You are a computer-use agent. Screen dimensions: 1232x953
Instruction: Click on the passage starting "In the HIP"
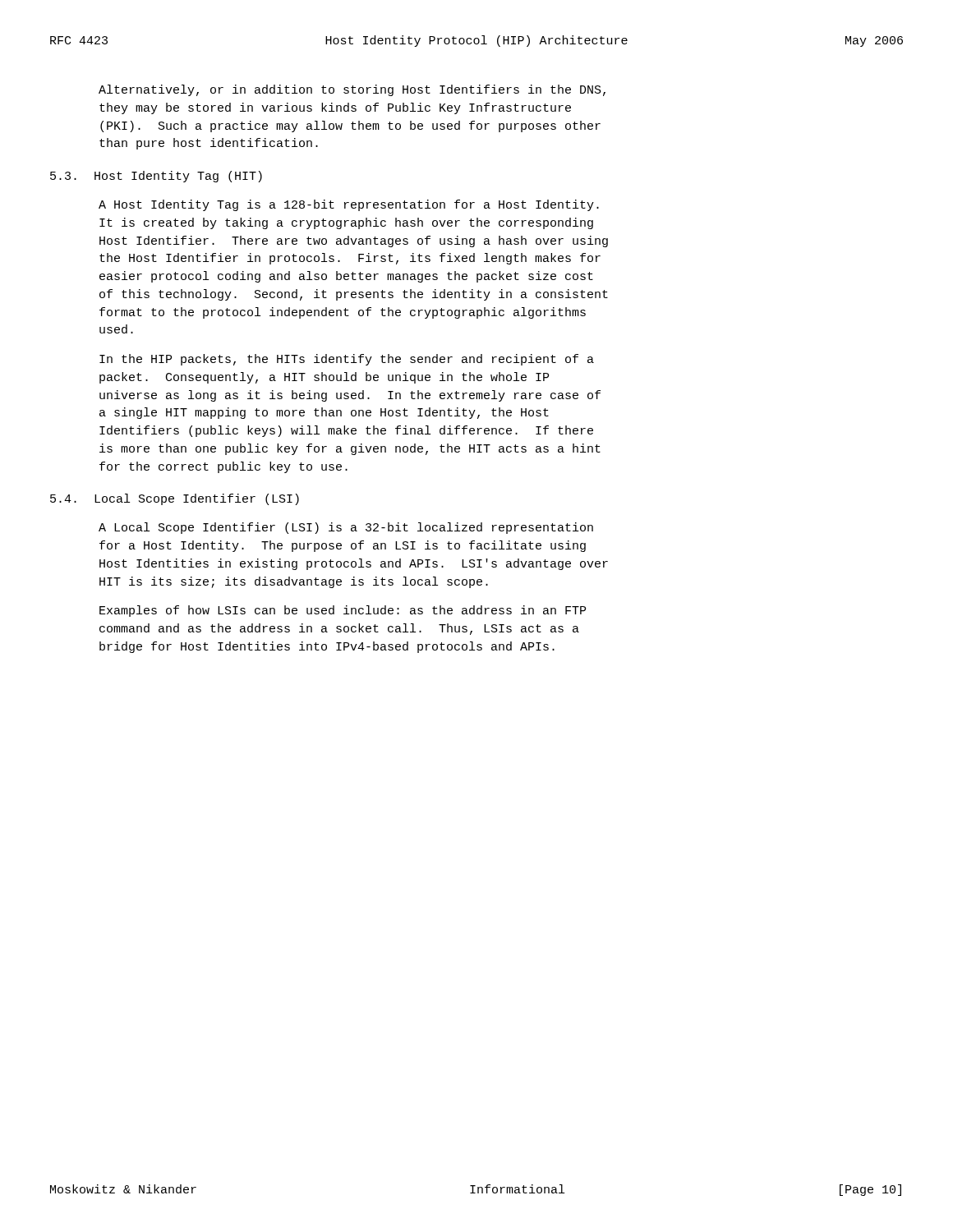(x=350, y=414)
